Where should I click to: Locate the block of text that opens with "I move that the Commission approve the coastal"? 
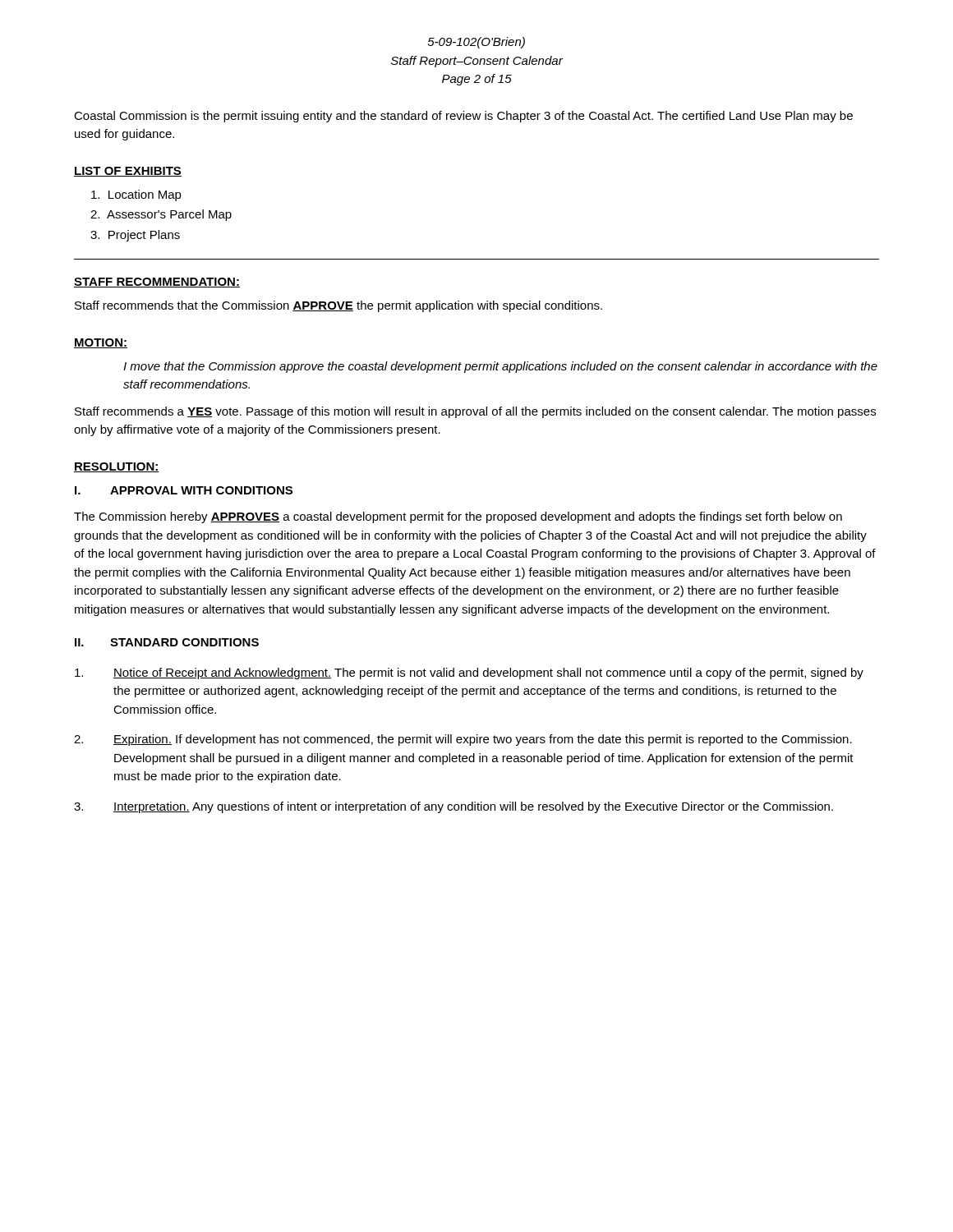(500, 375)
